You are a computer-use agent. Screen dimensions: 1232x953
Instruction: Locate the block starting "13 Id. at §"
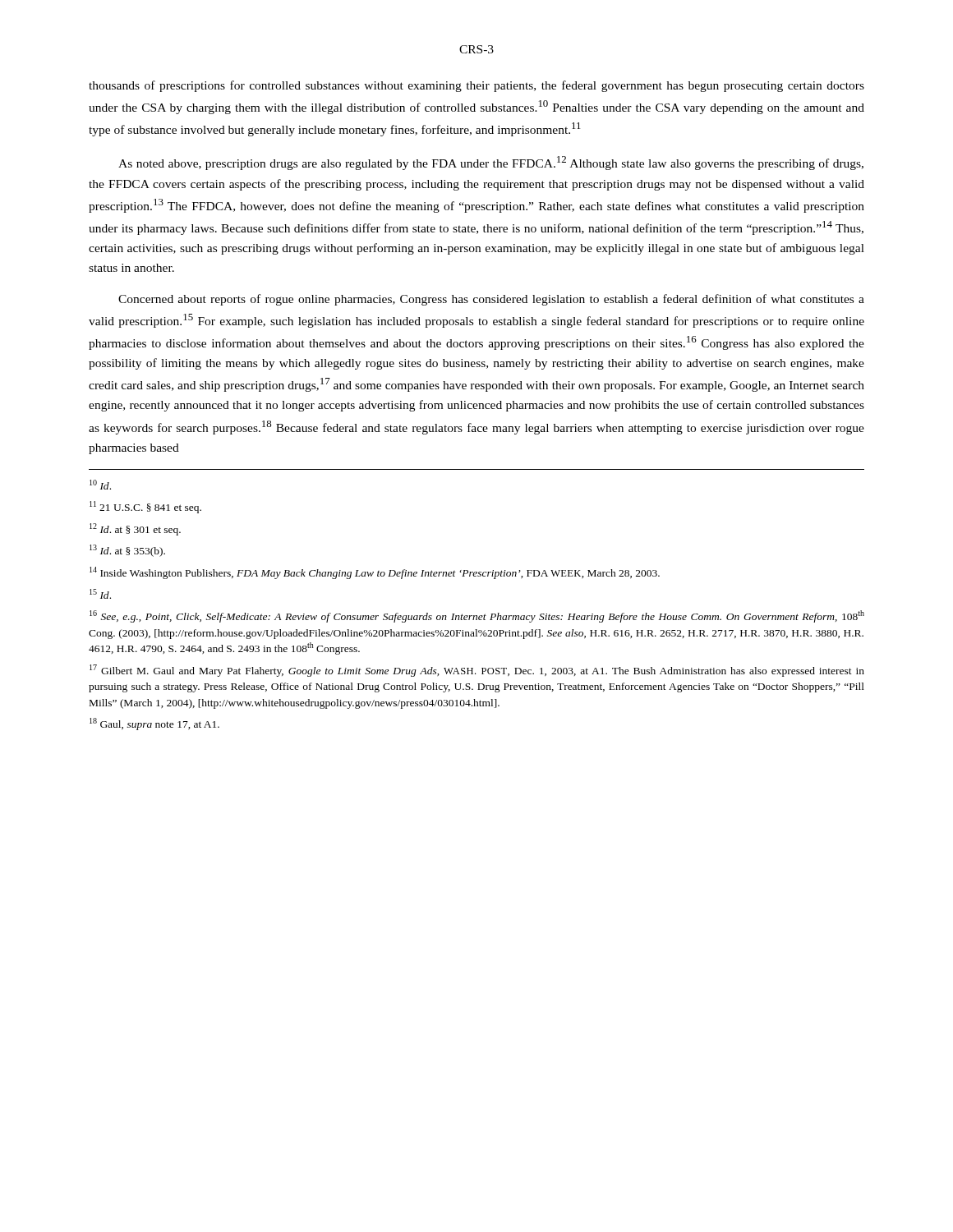[x=127, y=551]
